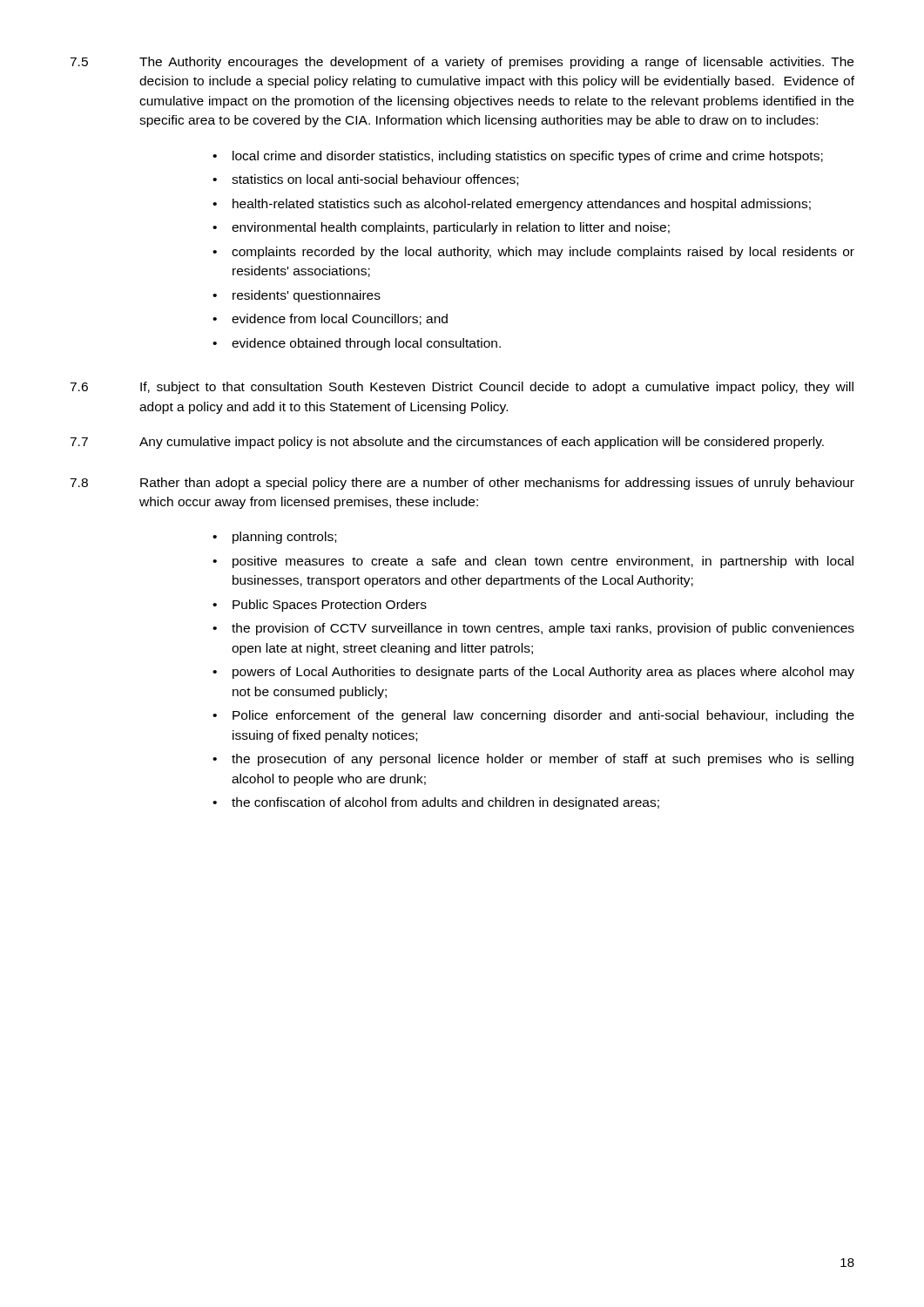Screen dimensions: 1307x924
Task: Where does it say "evidence from local Councillors; and"?
Action: tap(340, 319)
